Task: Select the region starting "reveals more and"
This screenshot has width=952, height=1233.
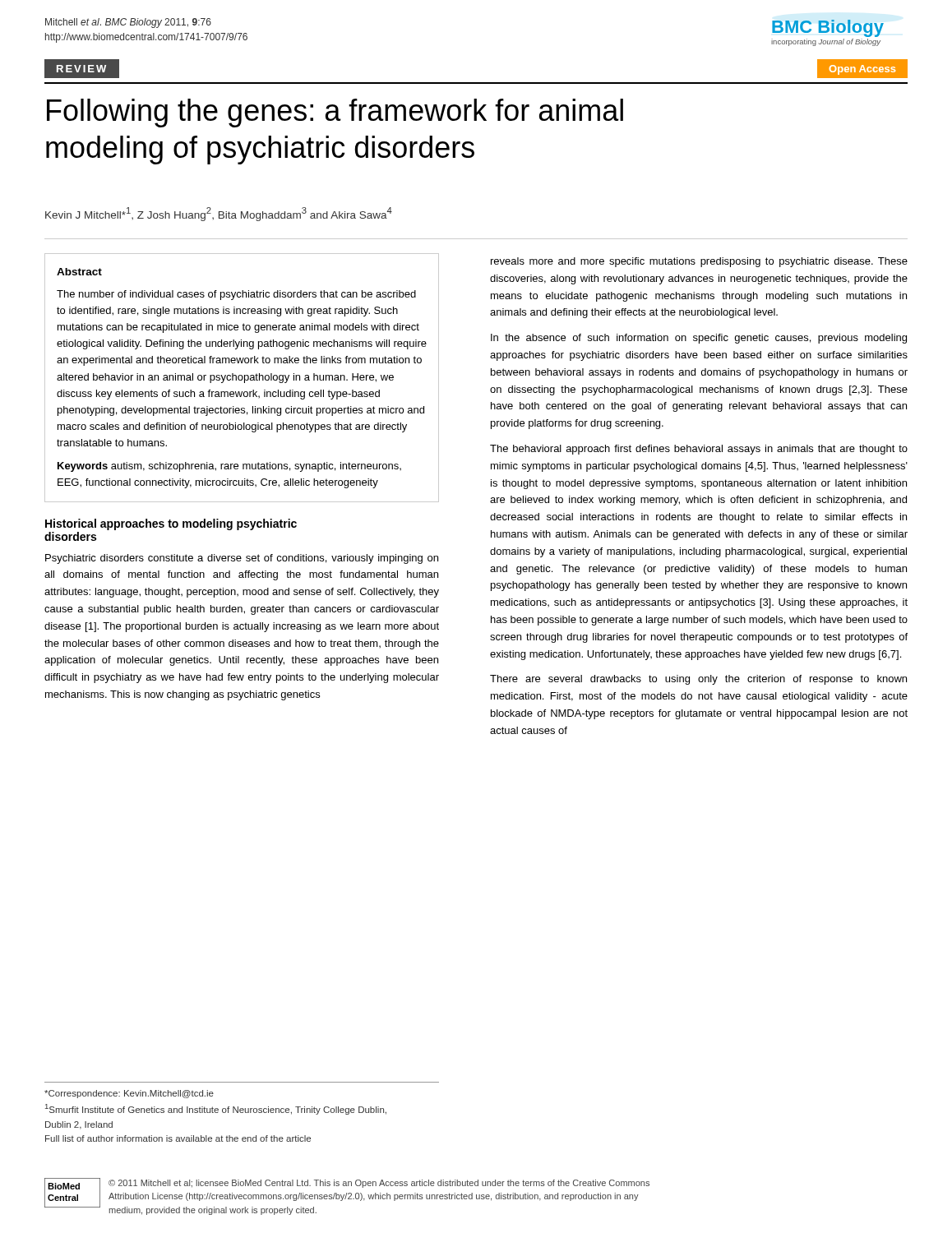Action: pos(699,287)
